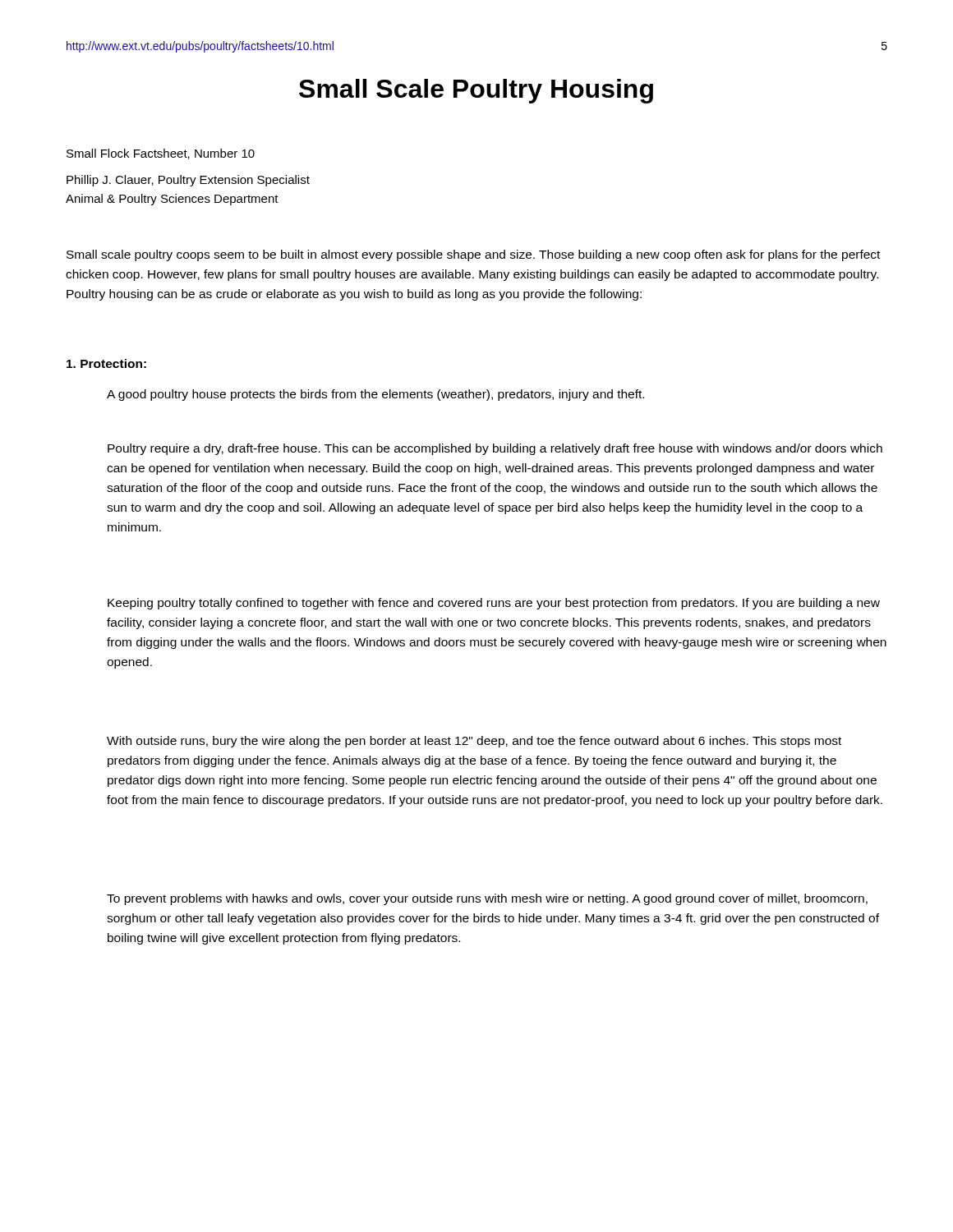Select the element starting "To prevent problems with"
The width and height of the screenshot is (953, 1232).
click(x=493, y=918)
